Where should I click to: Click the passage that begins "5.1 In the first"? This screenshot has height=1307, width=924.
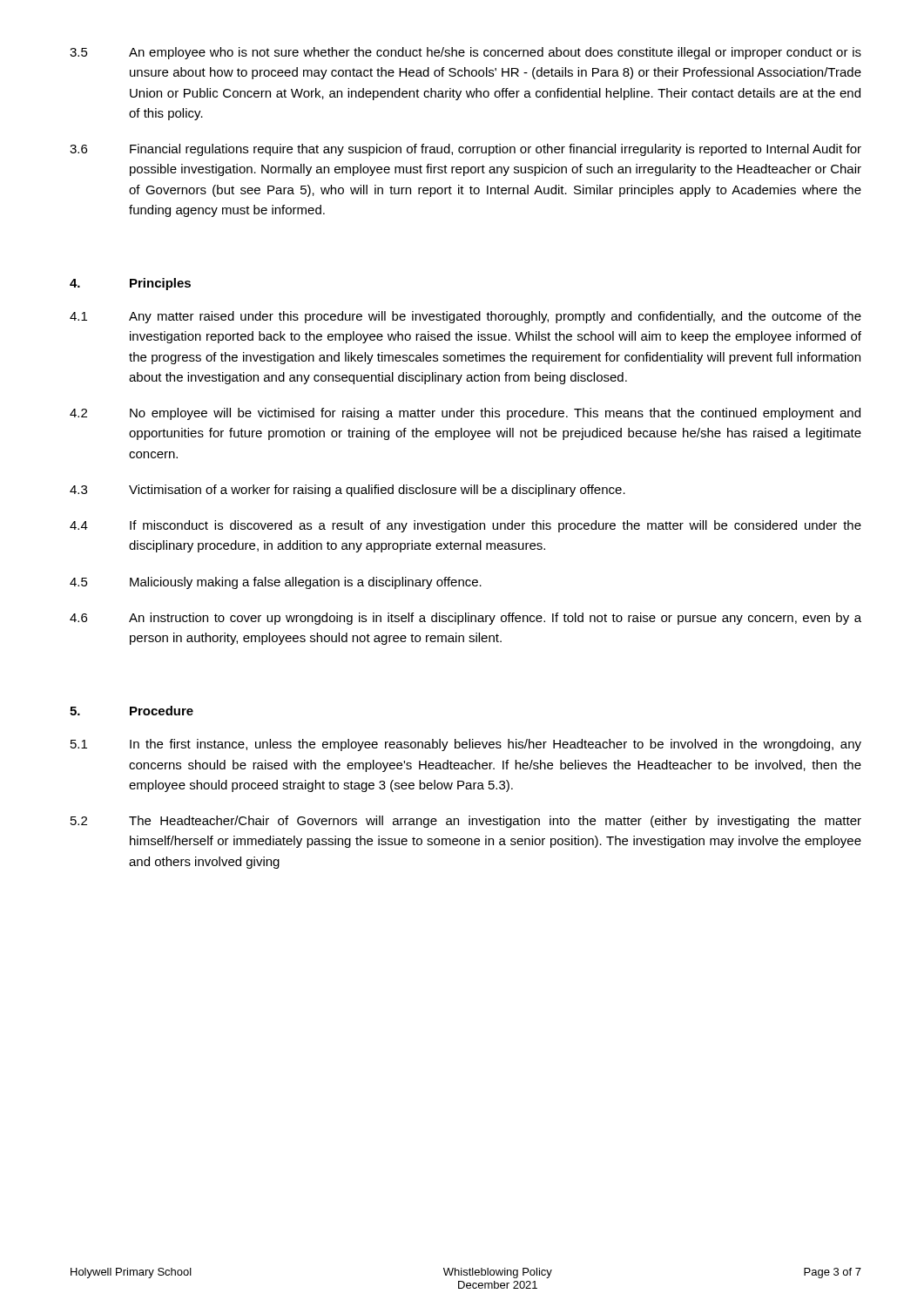tap(465, 764)
